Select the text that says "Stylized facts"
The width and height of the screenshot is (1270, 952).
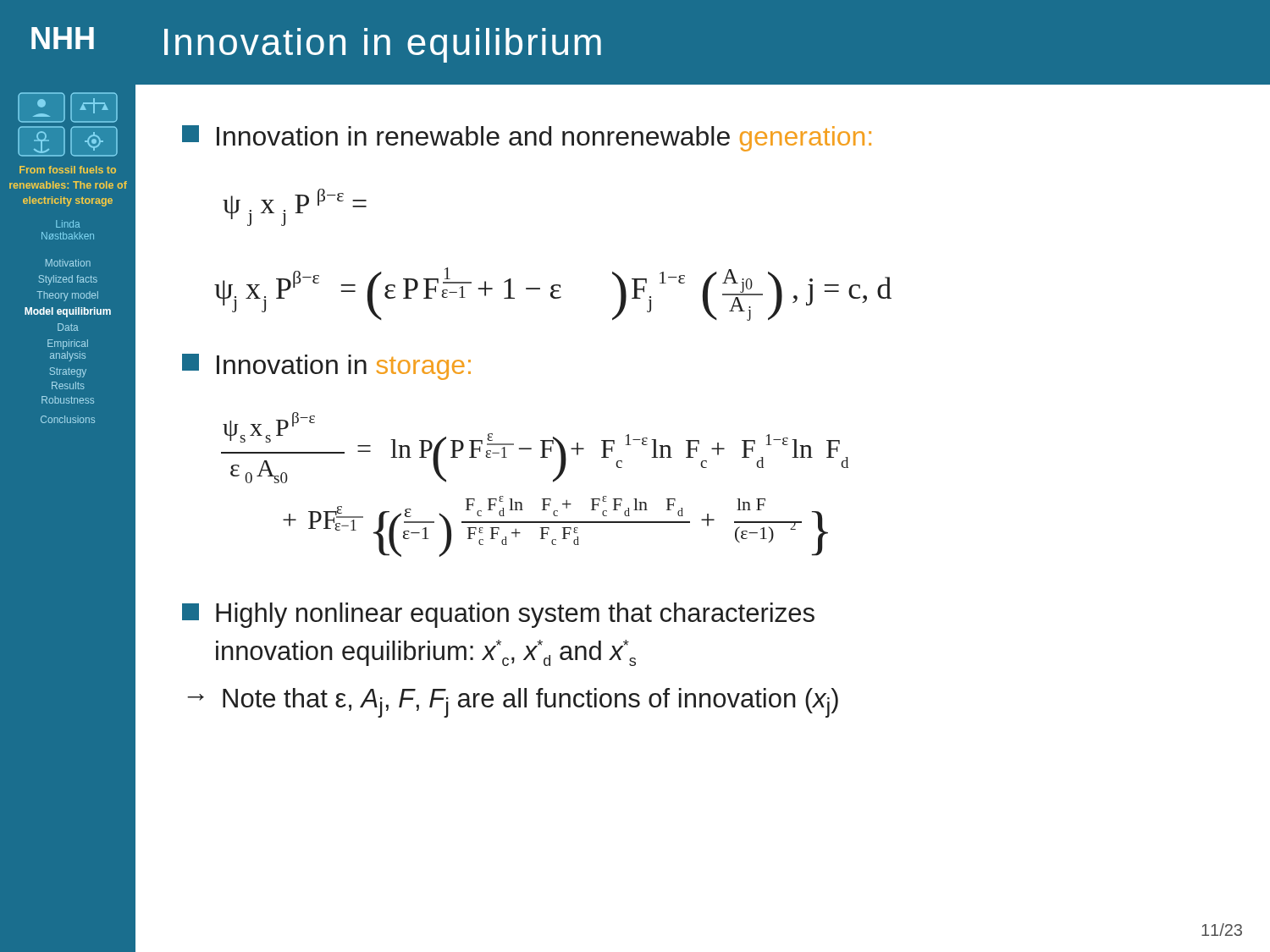click(68, 280)
